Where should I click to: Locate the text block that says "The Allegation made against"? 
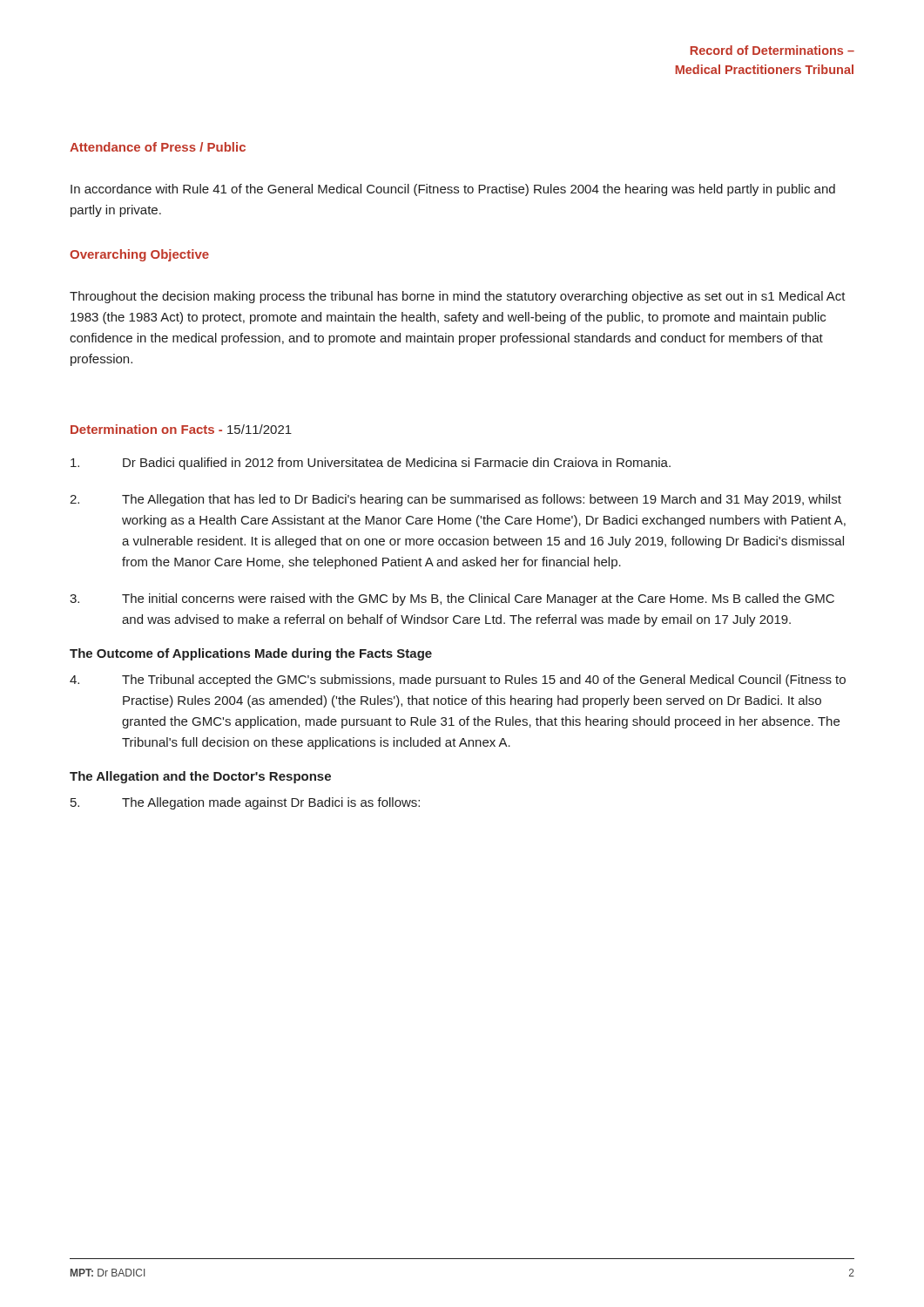245,803
